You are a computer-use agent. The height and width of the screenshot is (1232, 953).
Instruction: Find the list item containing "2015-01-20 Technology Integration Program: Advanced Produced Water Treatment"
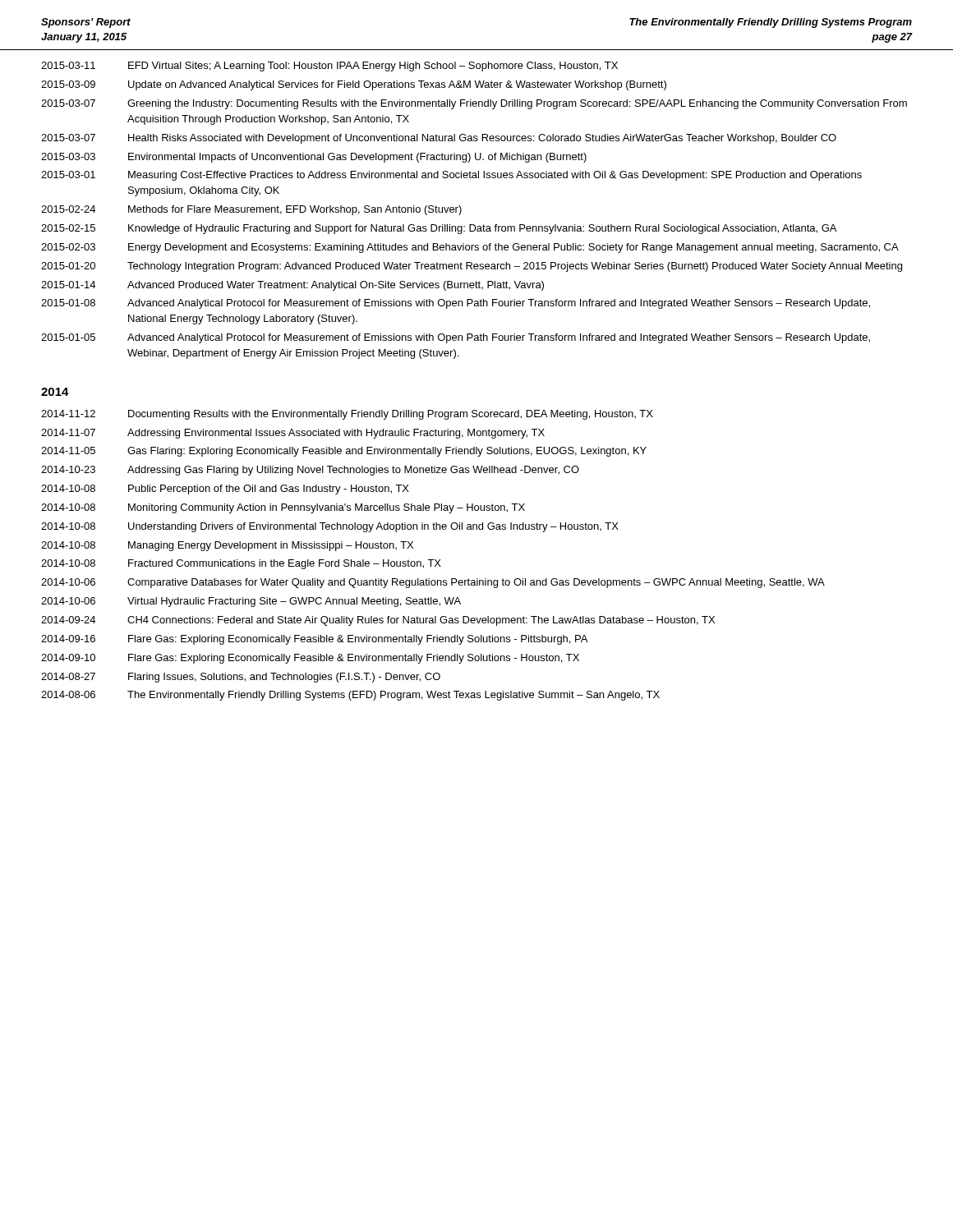click(476, 266)
